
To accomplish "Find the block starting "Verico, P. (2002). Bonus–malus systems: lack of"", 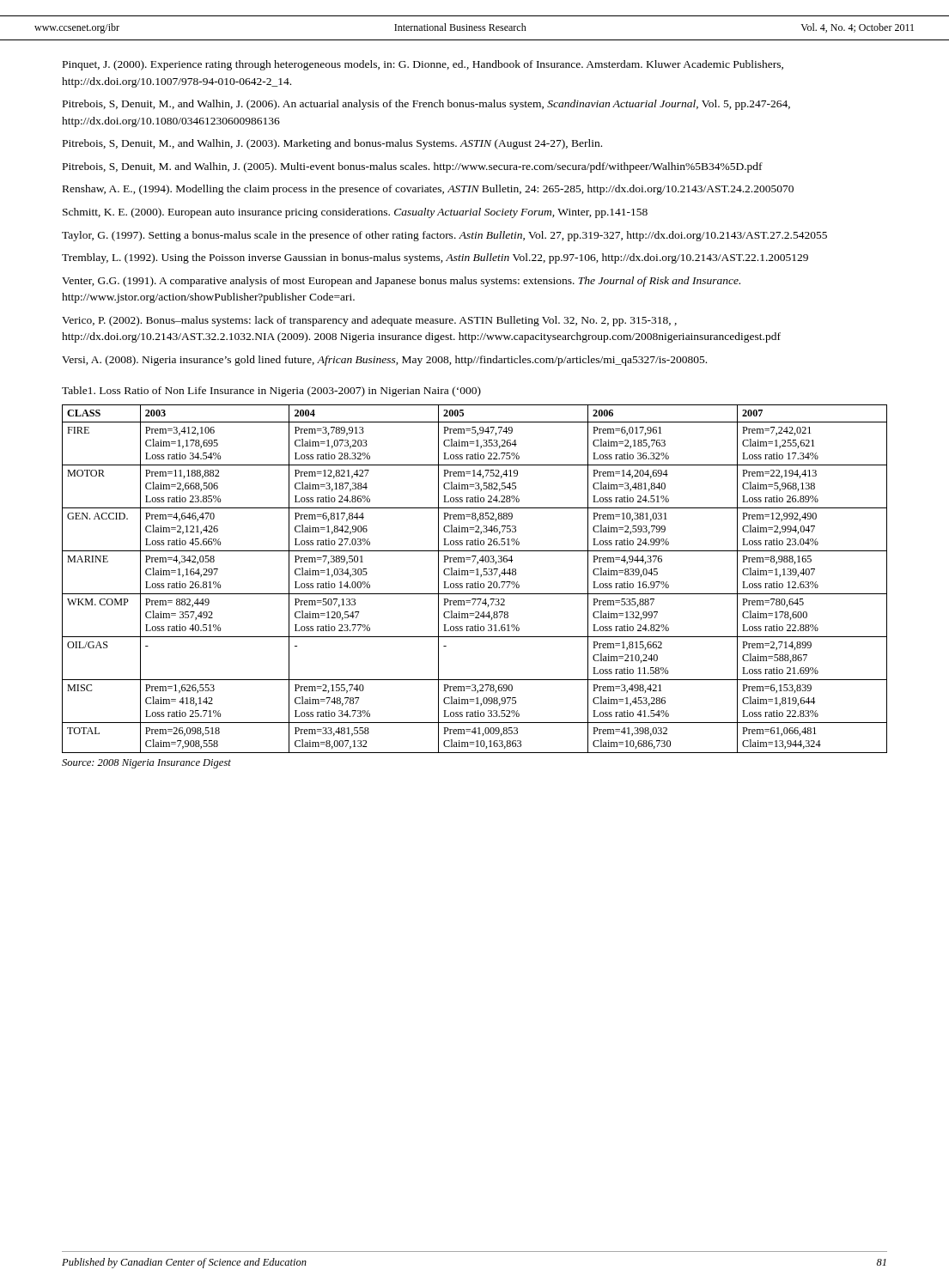I will tap(421, 328).
